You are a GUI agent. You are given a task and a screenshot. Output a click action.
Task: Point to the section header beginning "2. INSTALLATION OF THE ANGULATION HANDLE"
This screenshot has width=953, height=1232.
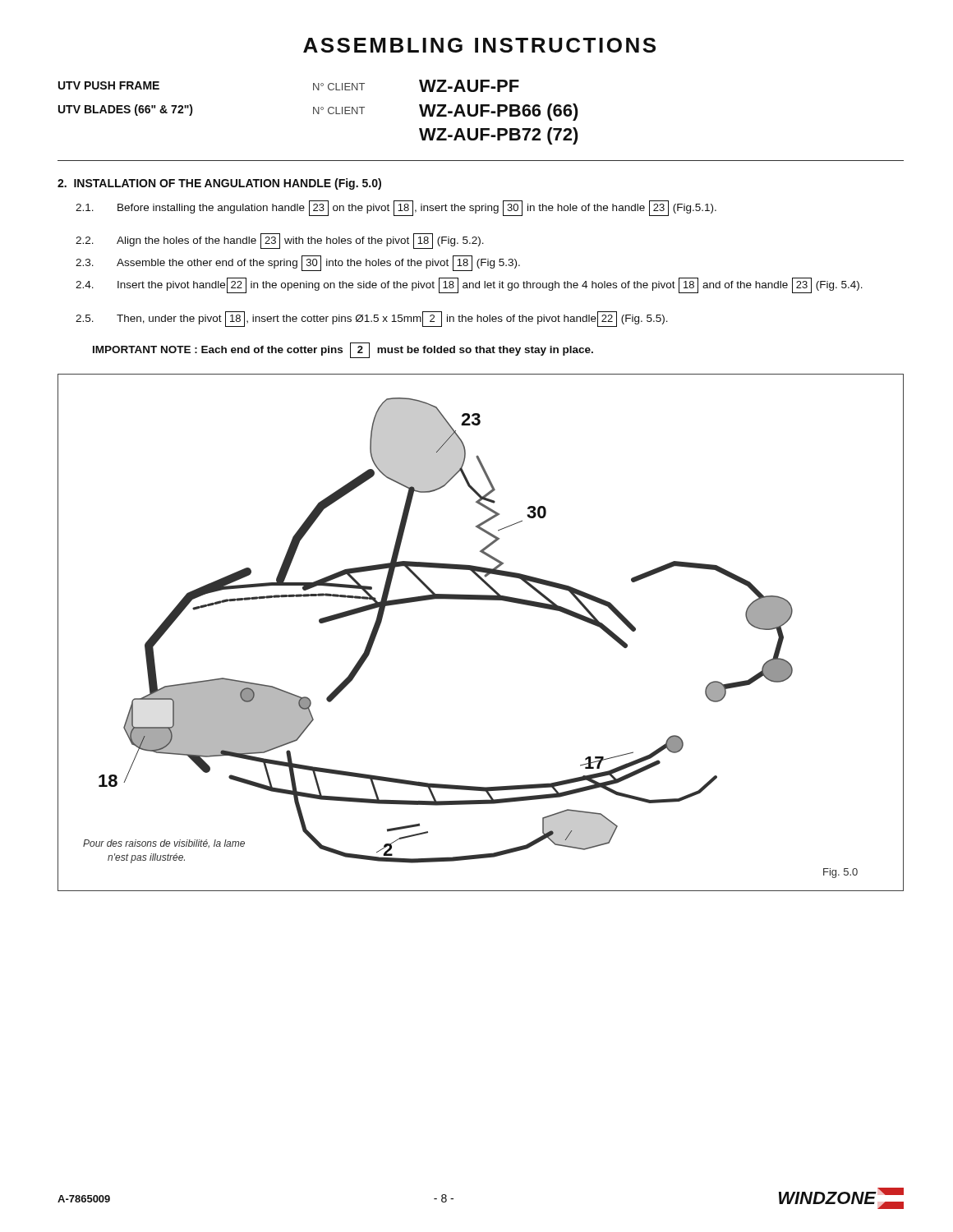click(220, 183)
